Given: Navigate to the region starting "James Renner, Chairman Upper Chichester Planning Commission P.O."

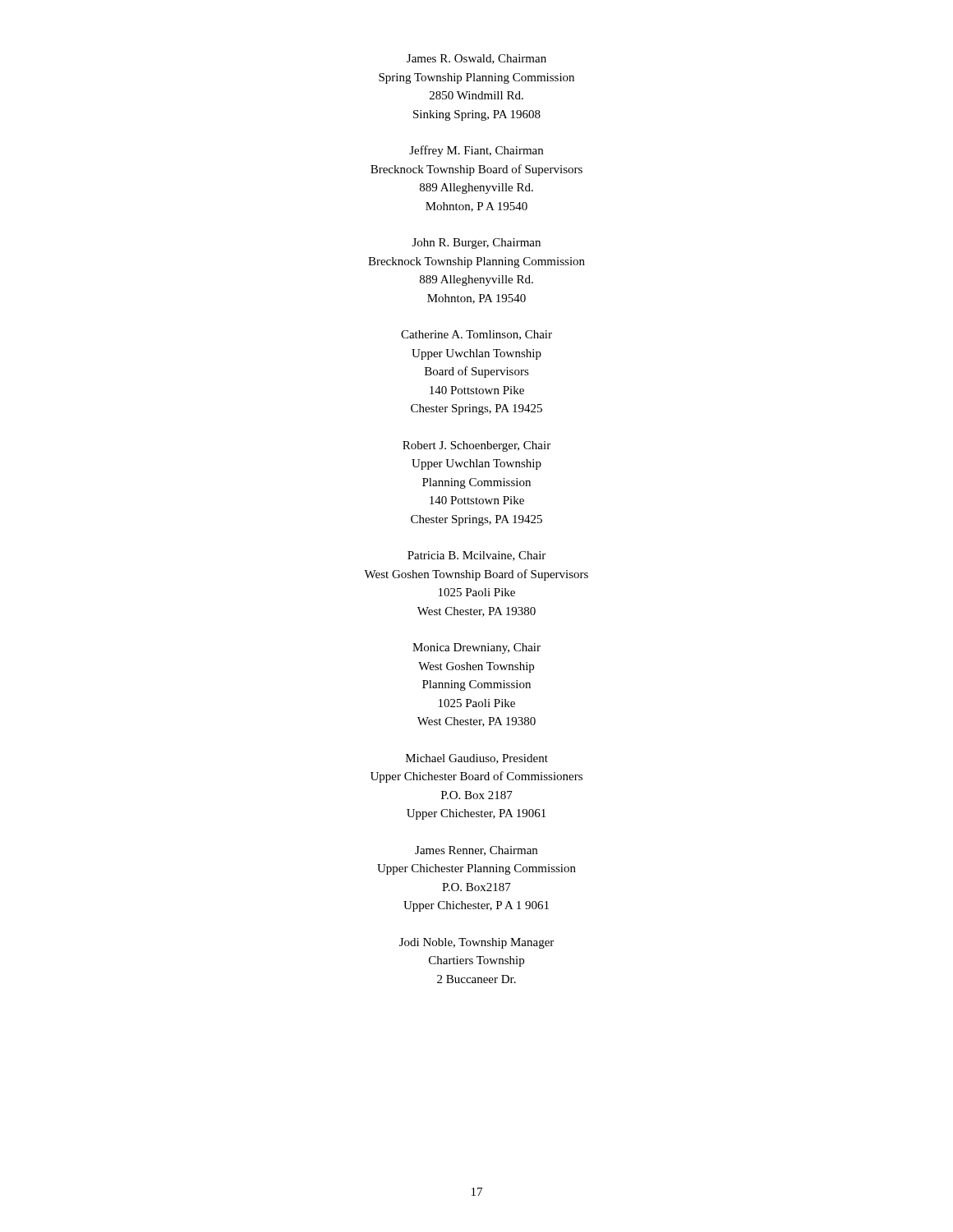Looking at the screenshot, I should 476,877.
